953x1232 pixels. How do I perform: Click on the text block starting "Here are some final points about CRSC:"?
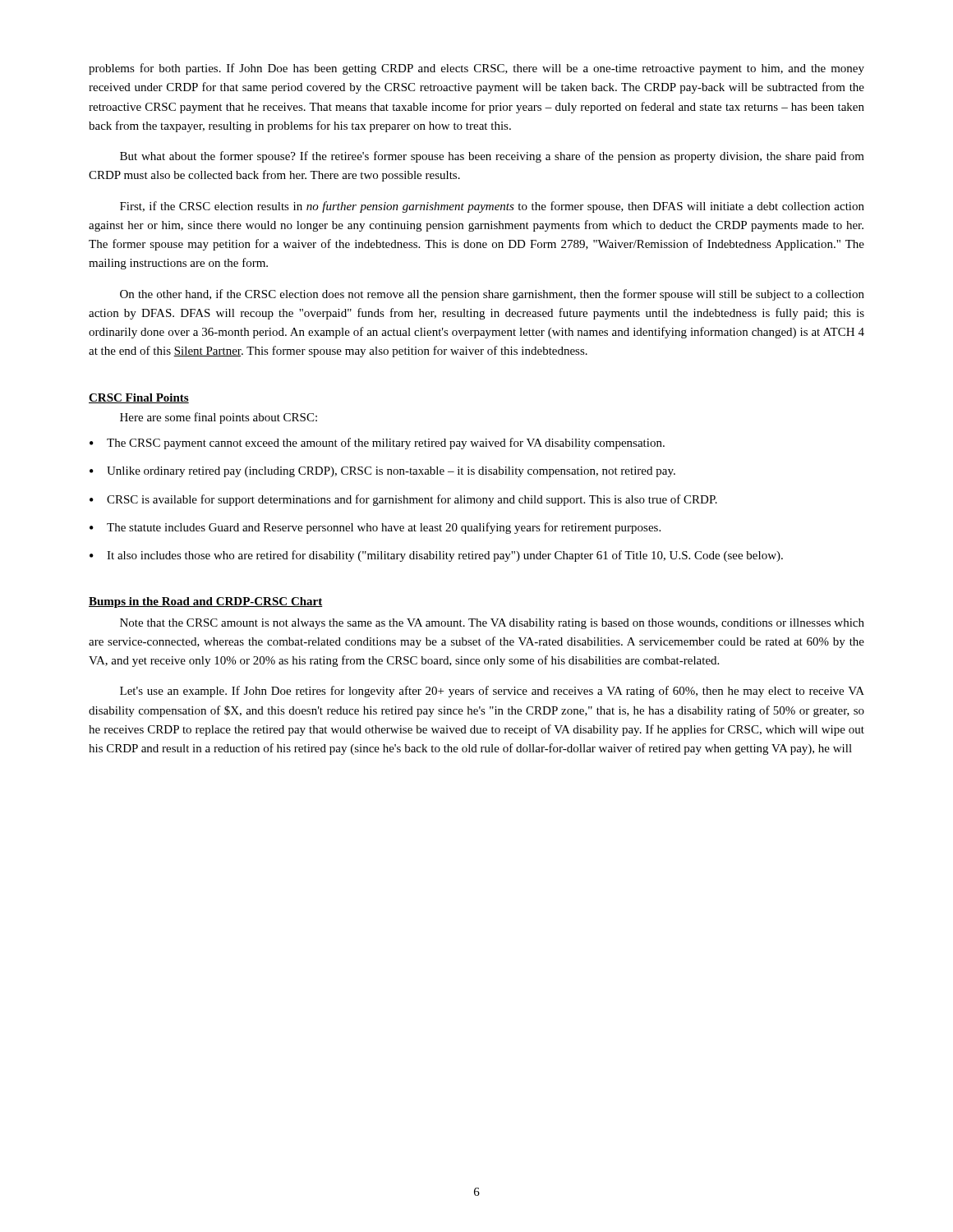219,418
